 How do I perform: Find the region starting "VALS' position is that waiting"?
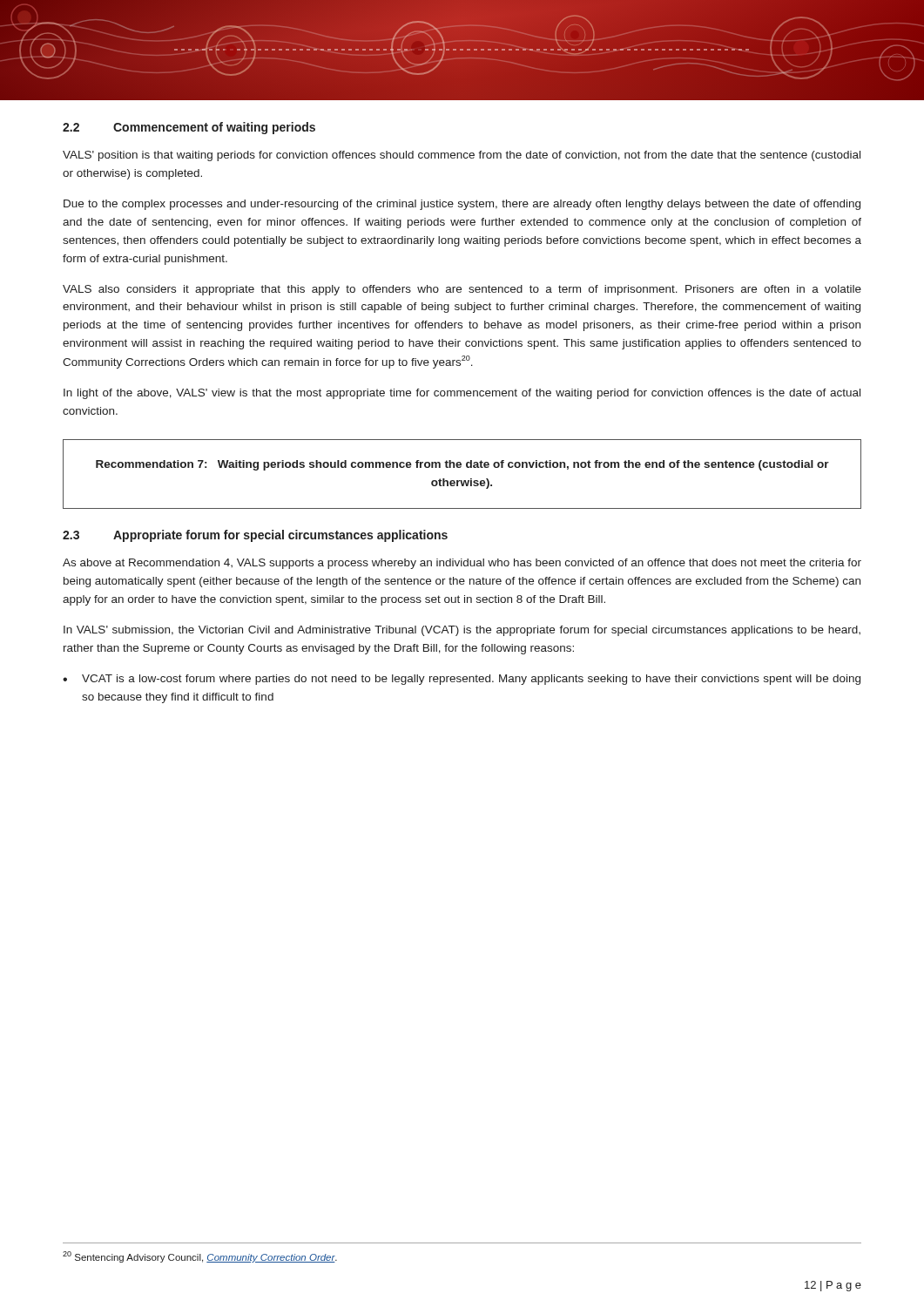462,164
